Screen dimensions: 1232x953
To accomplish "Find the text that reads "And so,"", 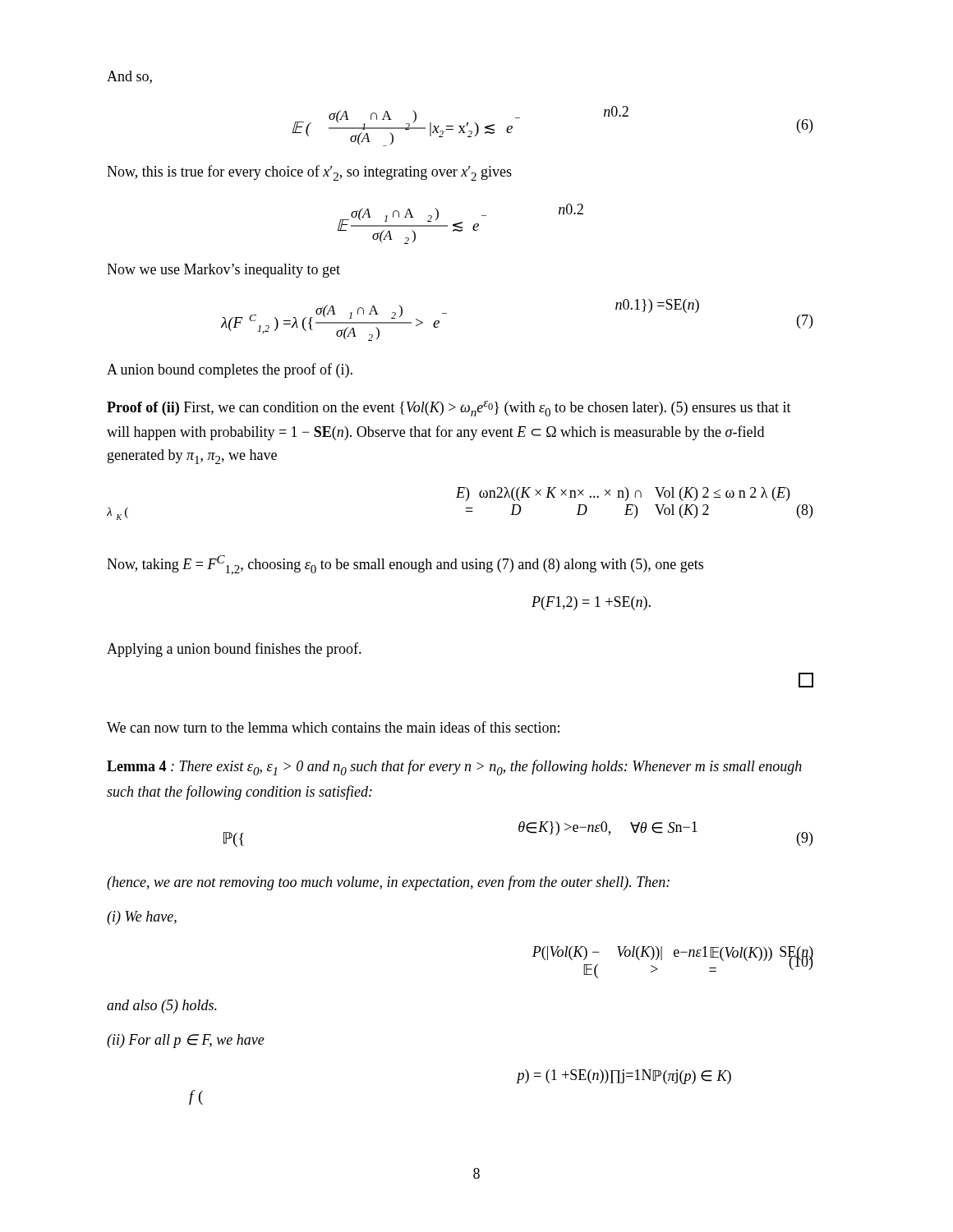I will pos(130,76).
